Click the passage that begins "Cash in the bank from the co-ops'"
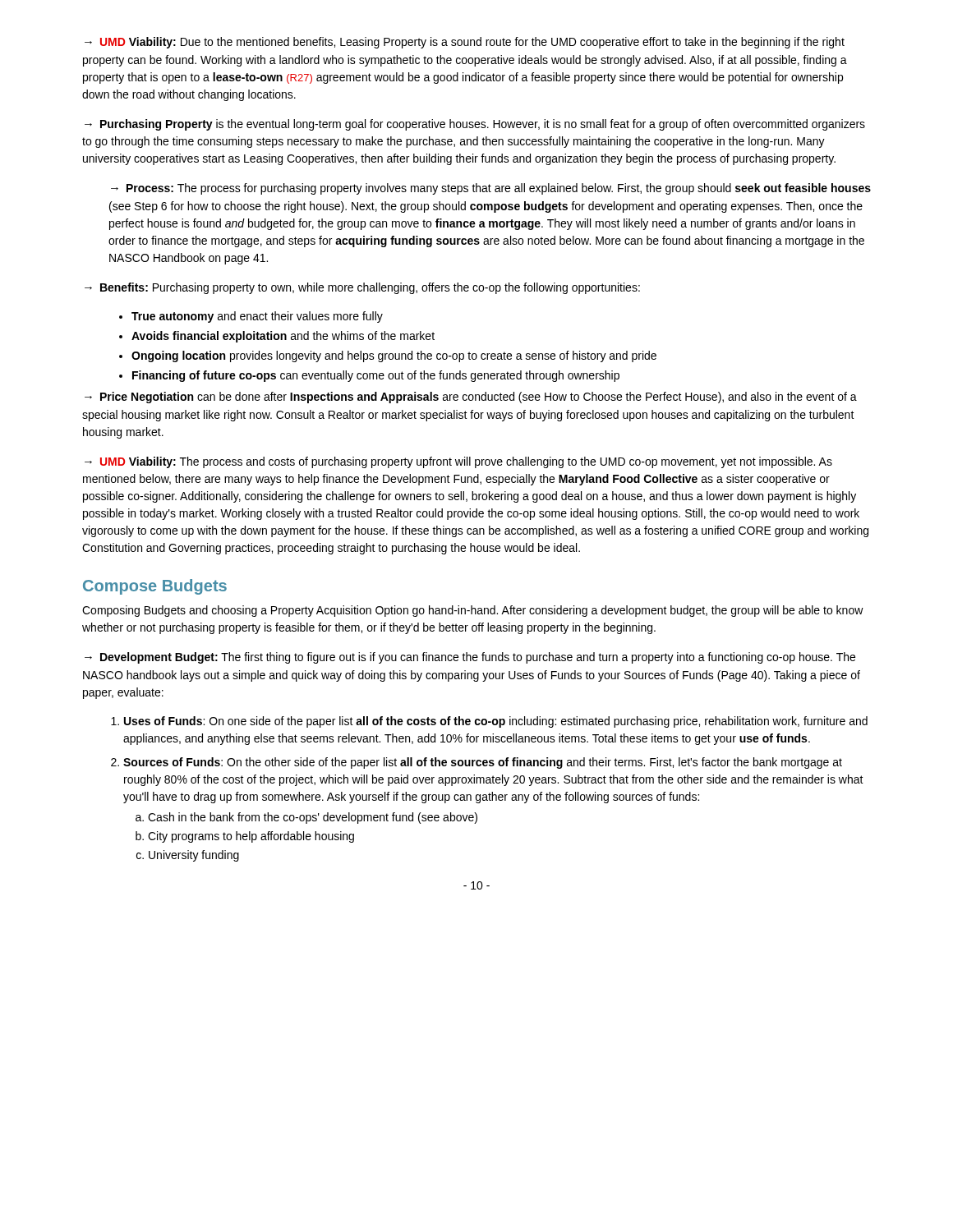Screen dimensions: 1232x953 tap(313, 817)
